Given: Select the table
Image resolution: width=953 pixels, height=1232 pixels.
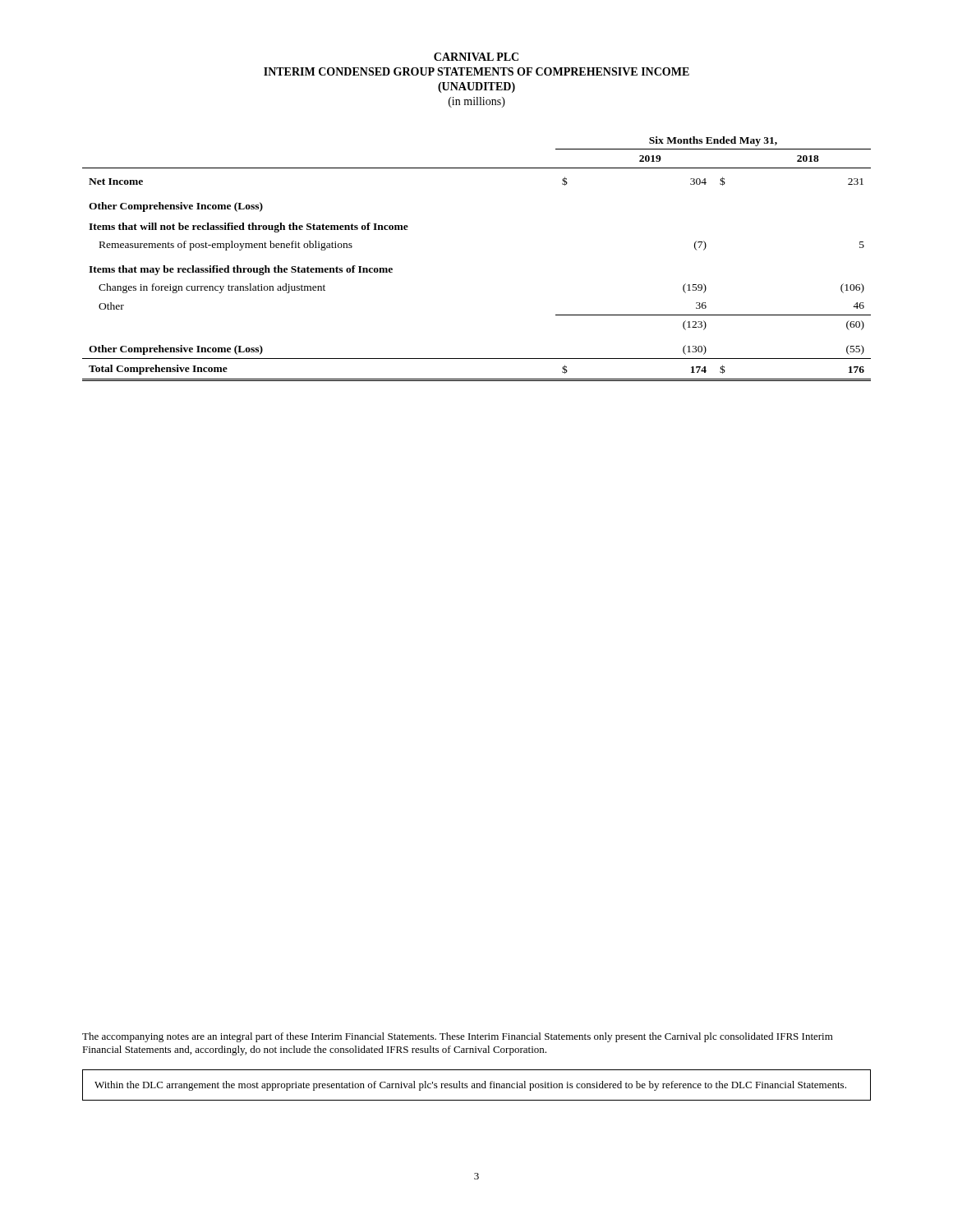Looking at the screenshot, I should 476,256.
